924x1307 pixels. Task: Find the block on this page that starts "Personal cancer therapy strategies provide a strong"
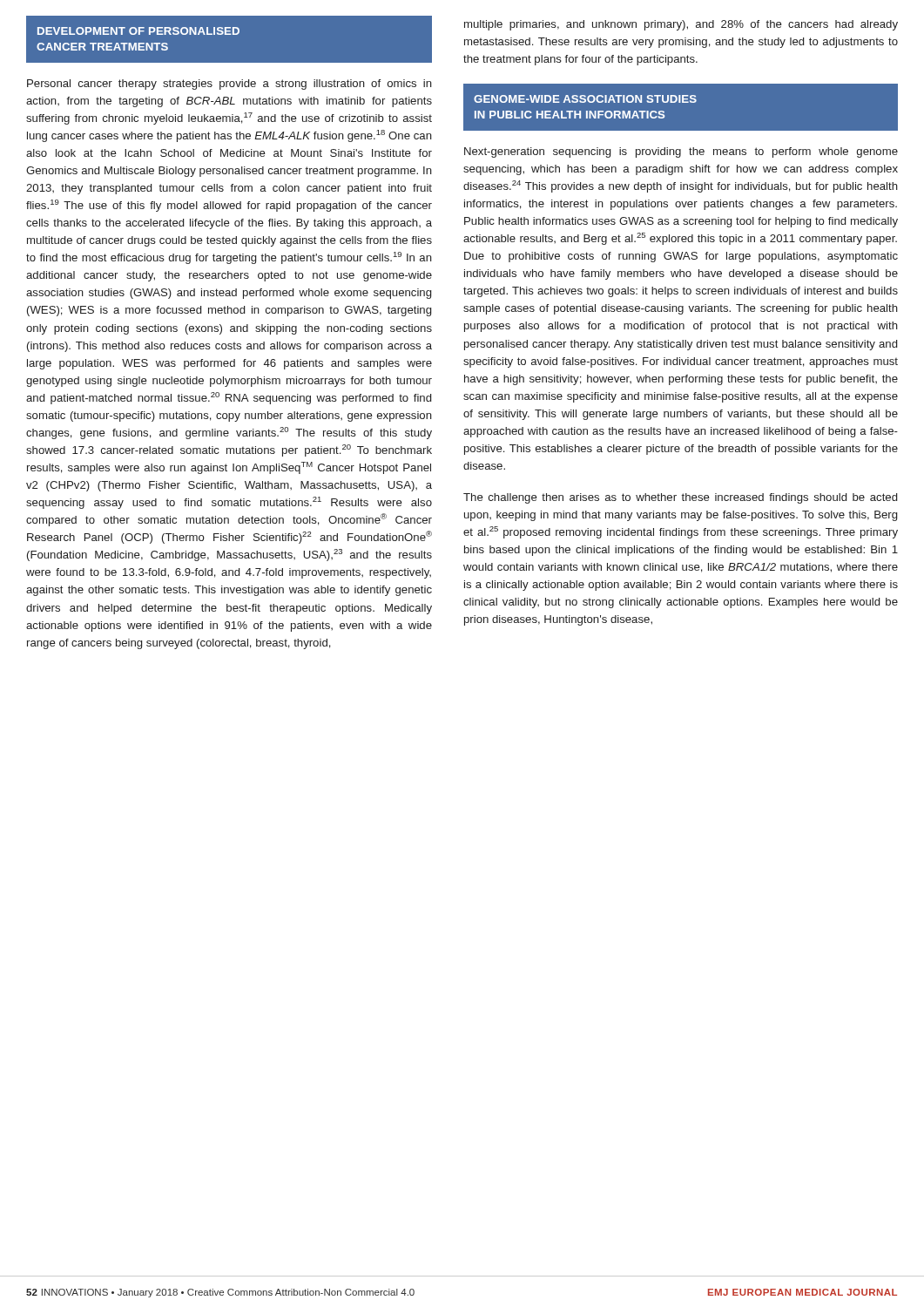pos(229,363)
